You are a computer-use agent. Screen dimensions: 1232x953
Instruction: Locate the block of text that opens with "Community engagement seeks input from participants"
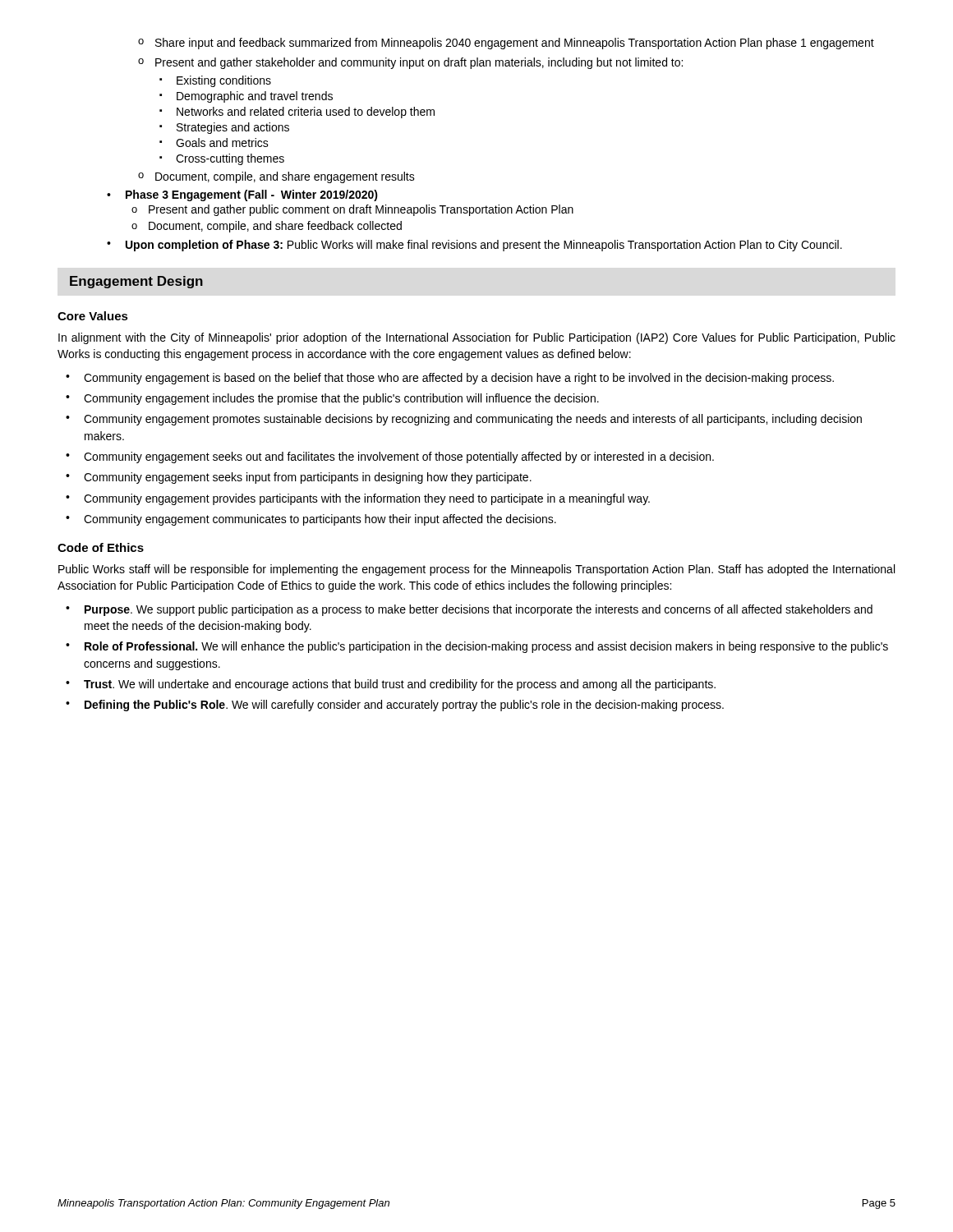308,477
